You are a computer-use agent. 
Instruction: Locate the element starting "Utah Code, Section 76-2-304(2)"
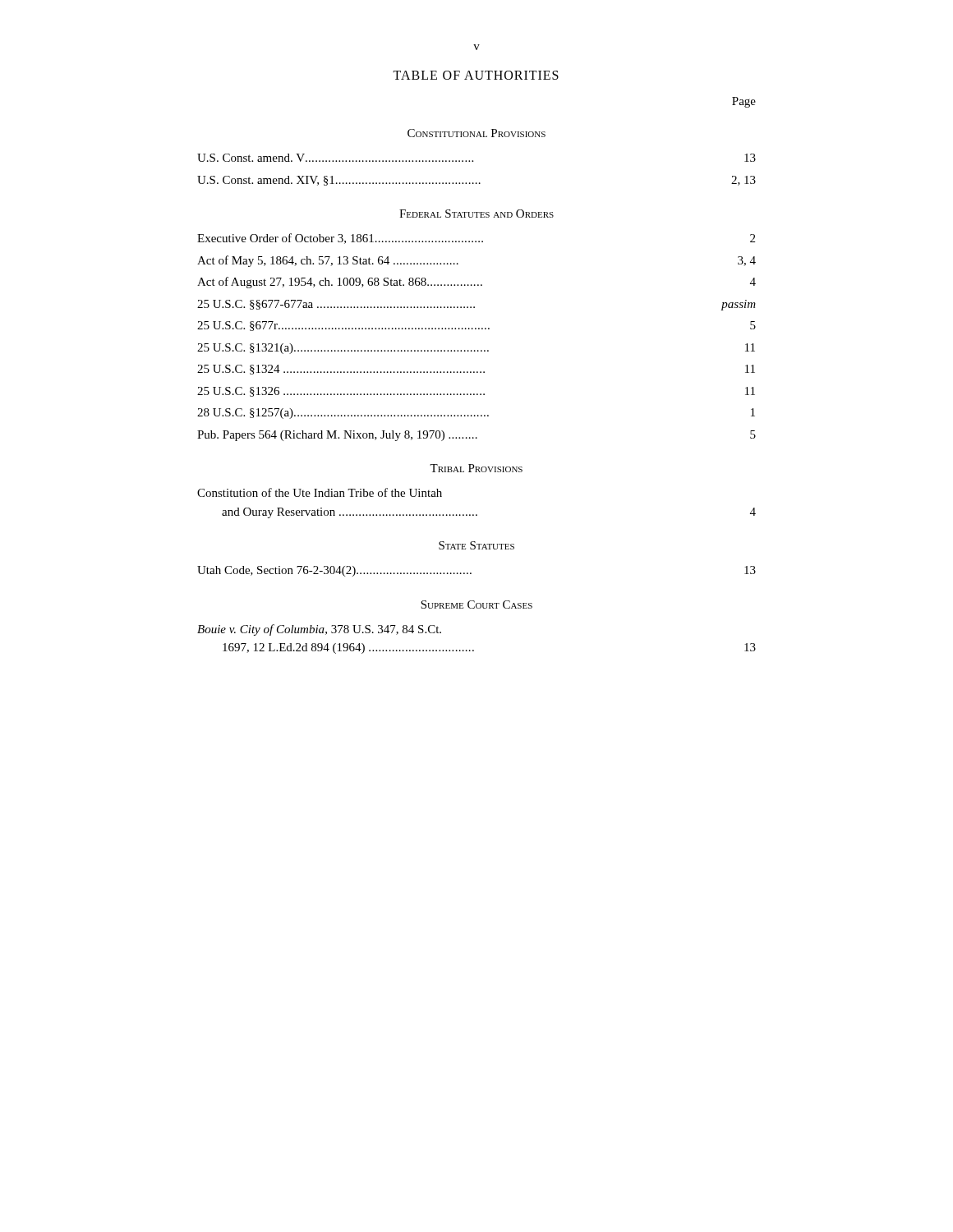476,570
